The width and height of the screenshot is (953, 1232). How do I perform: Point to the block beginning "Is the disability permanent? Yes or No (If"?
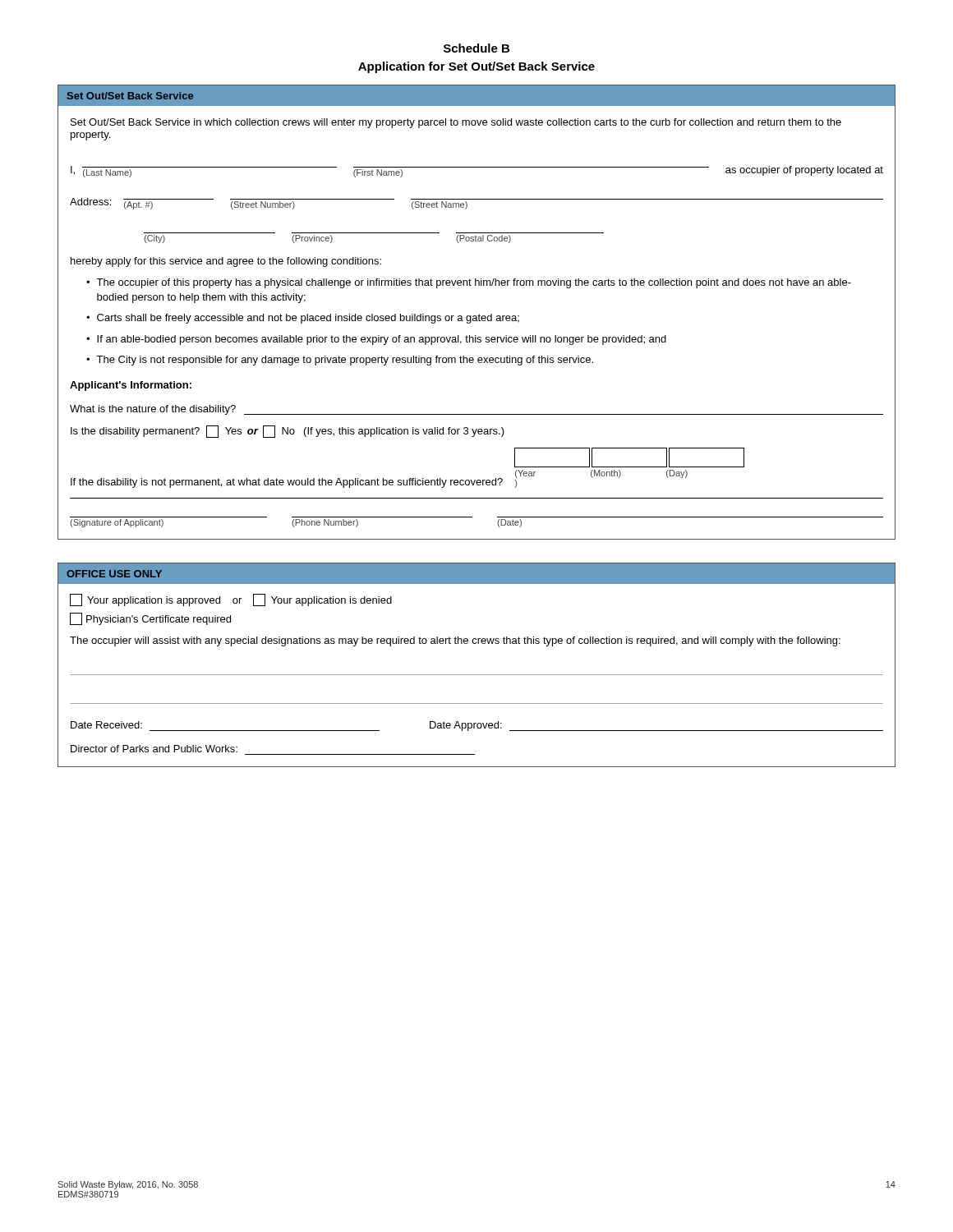point(287,431)
